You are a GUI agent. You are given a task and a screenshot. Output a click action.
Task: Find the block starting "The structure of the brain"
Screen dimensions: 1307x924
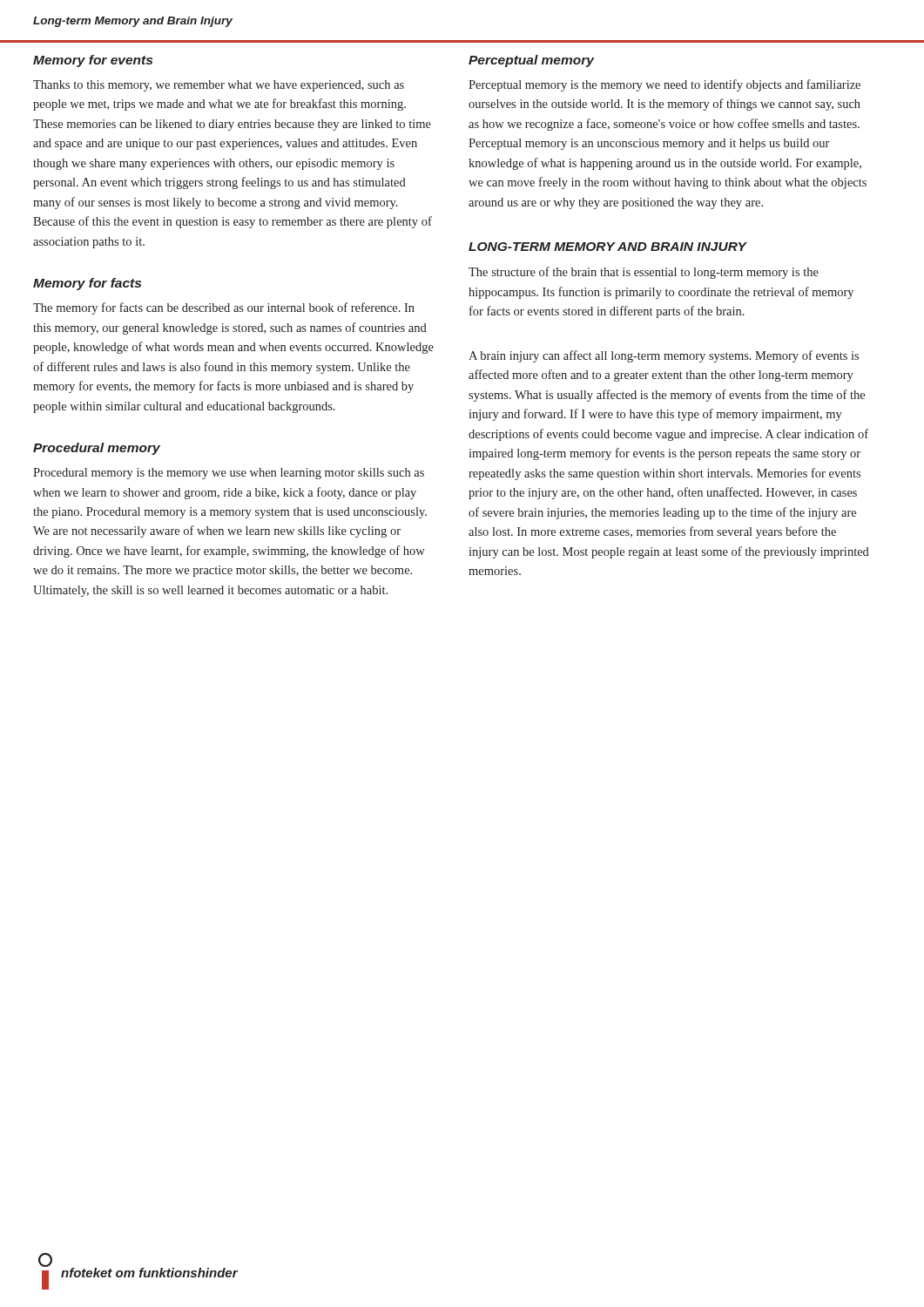point(661,292)
